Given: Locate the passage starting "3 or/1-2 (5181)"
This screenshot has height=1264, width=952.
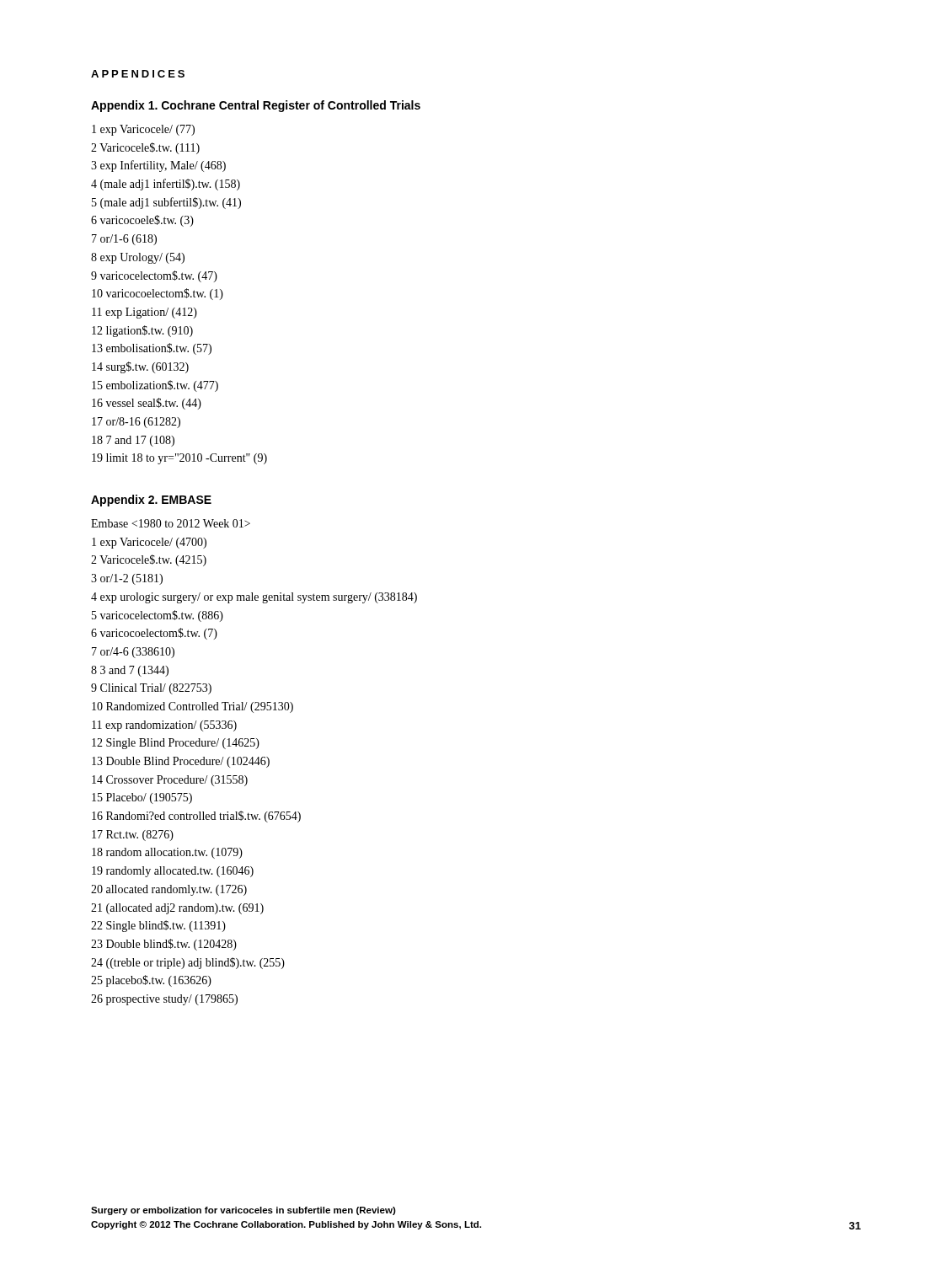Looking at the screenshot, I should 127,579.
